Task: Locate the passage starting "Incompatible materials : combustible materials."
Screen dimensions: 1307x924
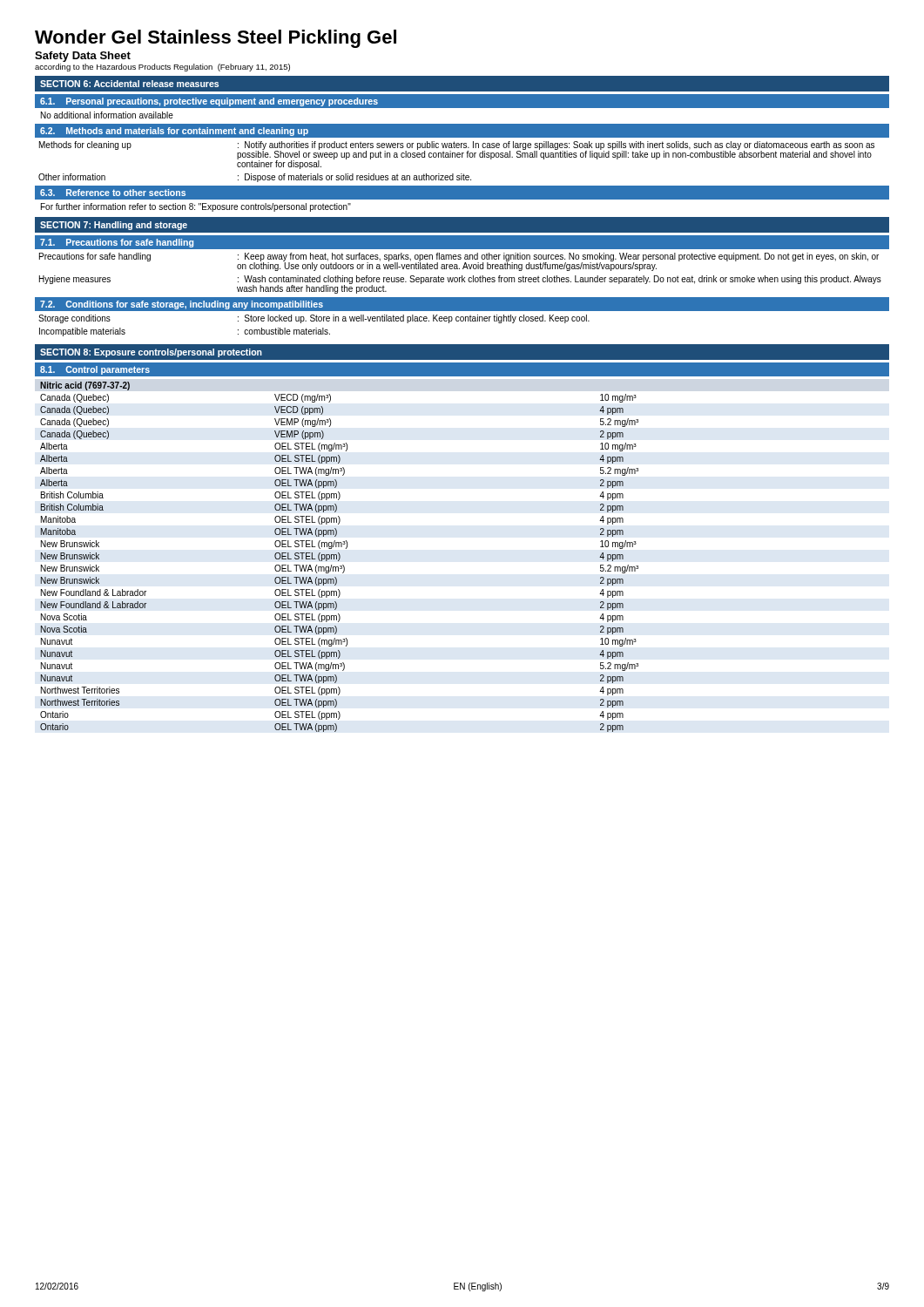Action: pyautogui.click(x=462, y=332)
